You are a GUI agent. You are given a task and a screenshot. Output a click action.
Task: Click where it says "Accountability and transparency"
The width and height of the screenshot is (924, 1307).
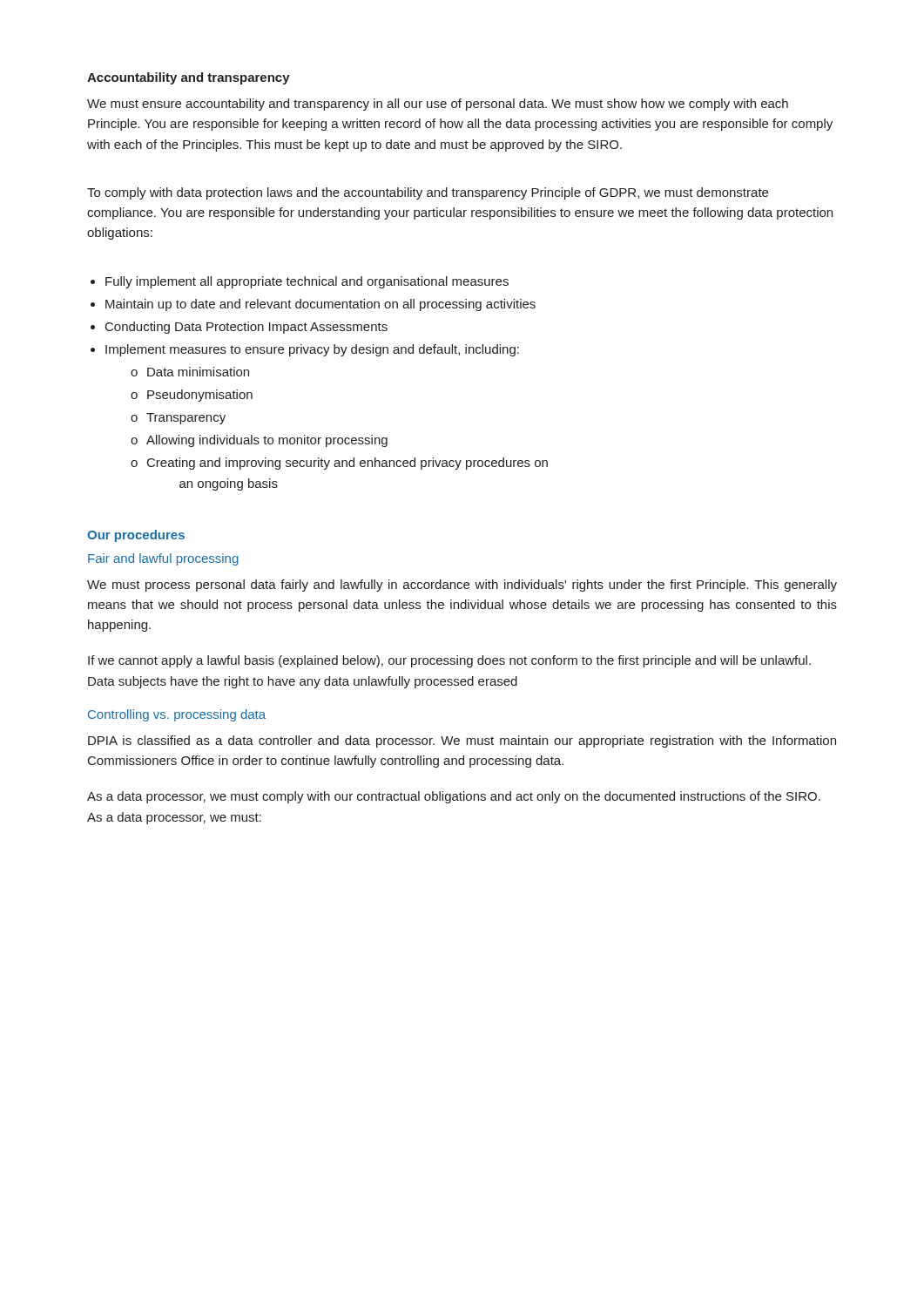[188, 77]
